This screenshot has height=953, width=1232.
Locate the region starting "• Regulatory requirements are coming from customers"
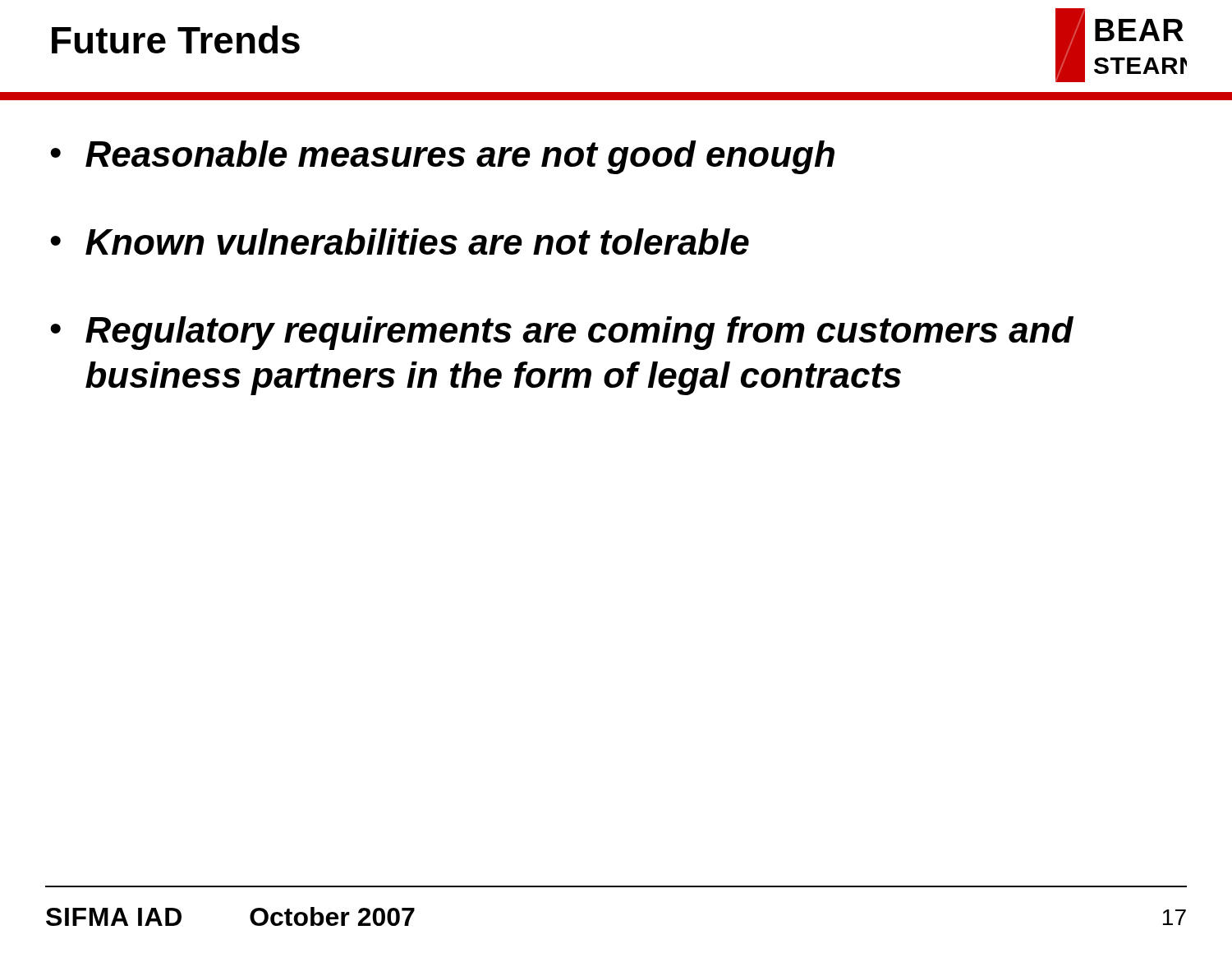[x=608, y=352]
